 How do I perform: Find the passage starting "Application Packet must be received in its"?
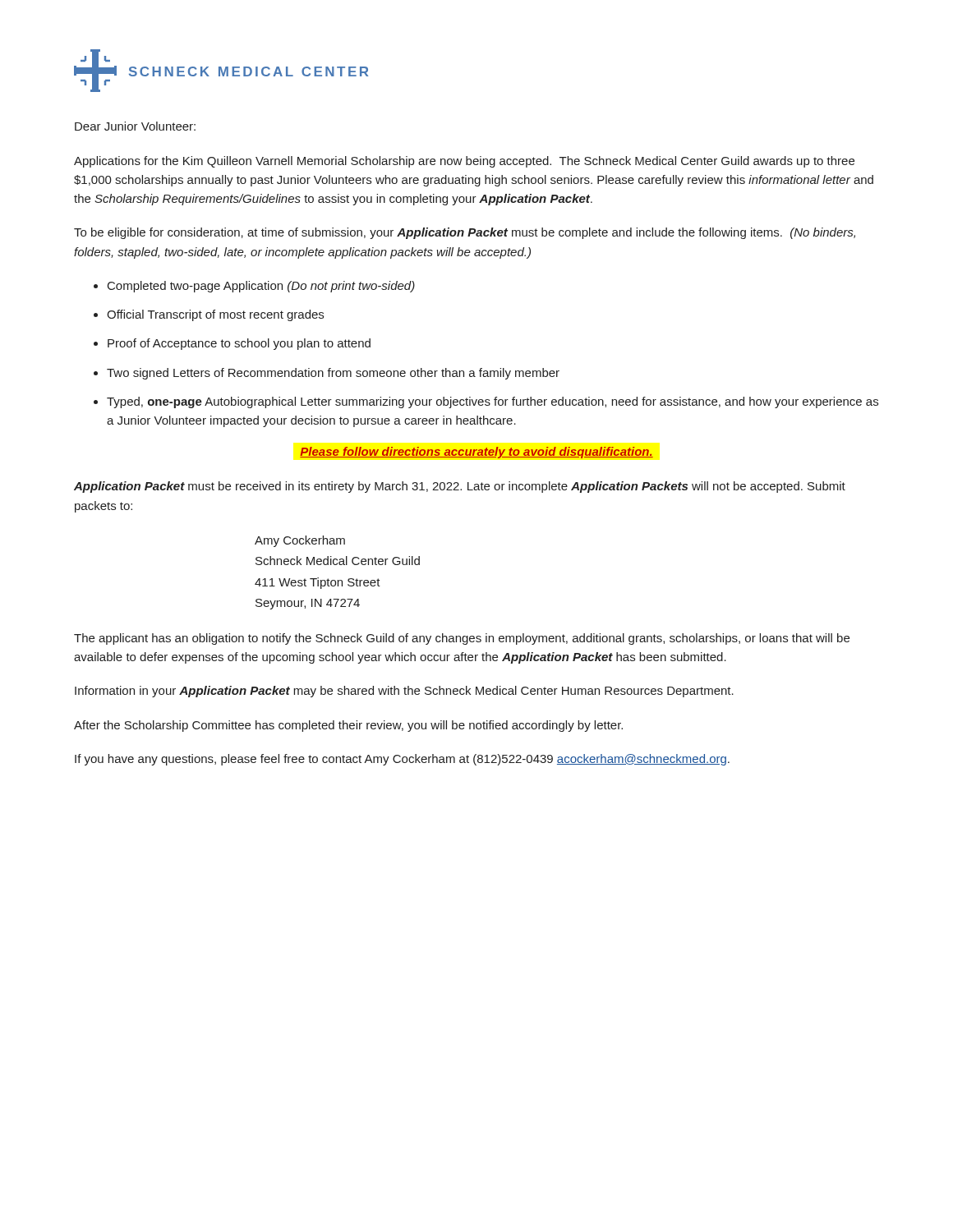tap(460, 496)
